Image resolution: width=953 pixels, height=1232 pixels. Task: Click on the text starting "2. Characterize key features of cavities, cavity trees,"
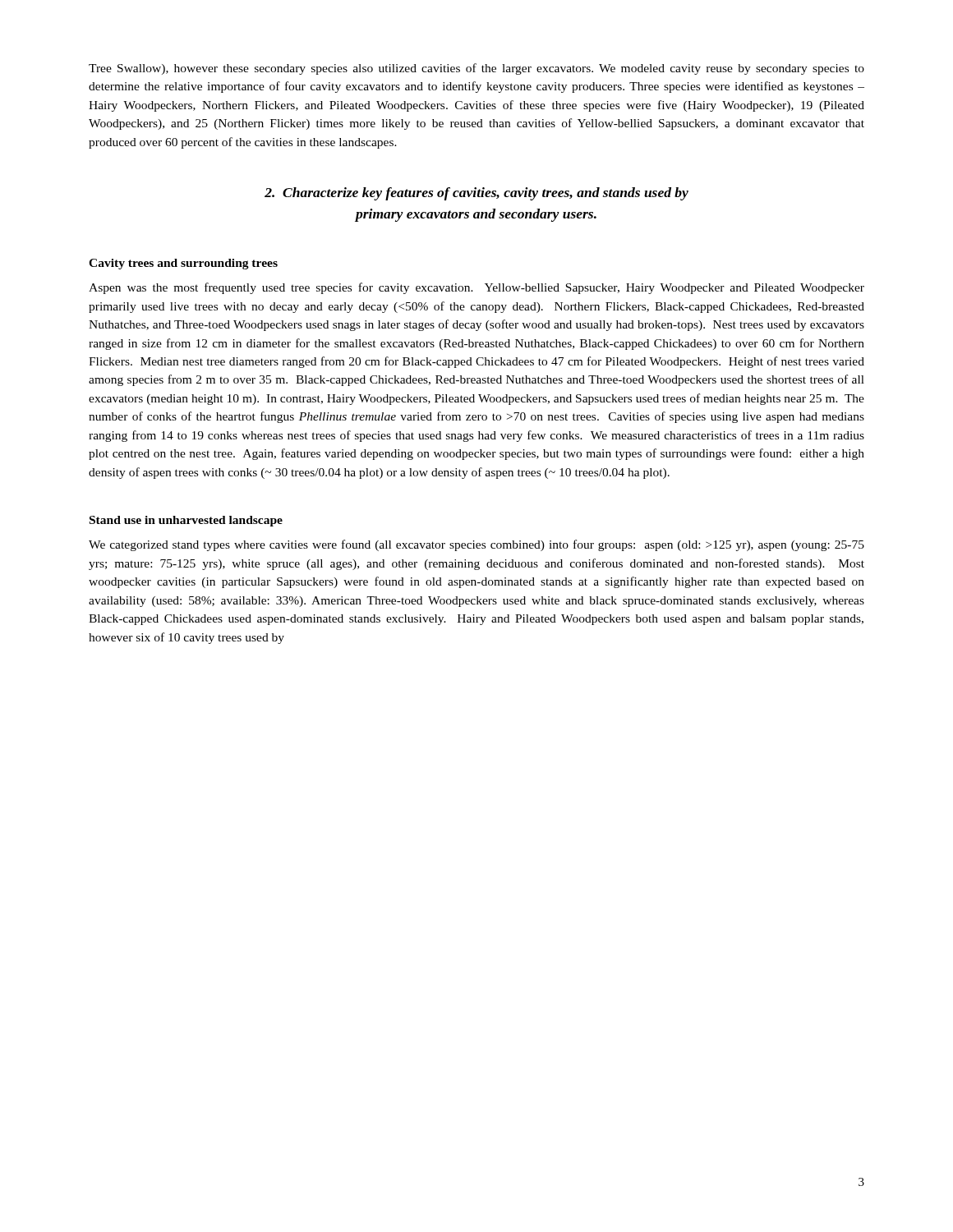tap(476, 203)
